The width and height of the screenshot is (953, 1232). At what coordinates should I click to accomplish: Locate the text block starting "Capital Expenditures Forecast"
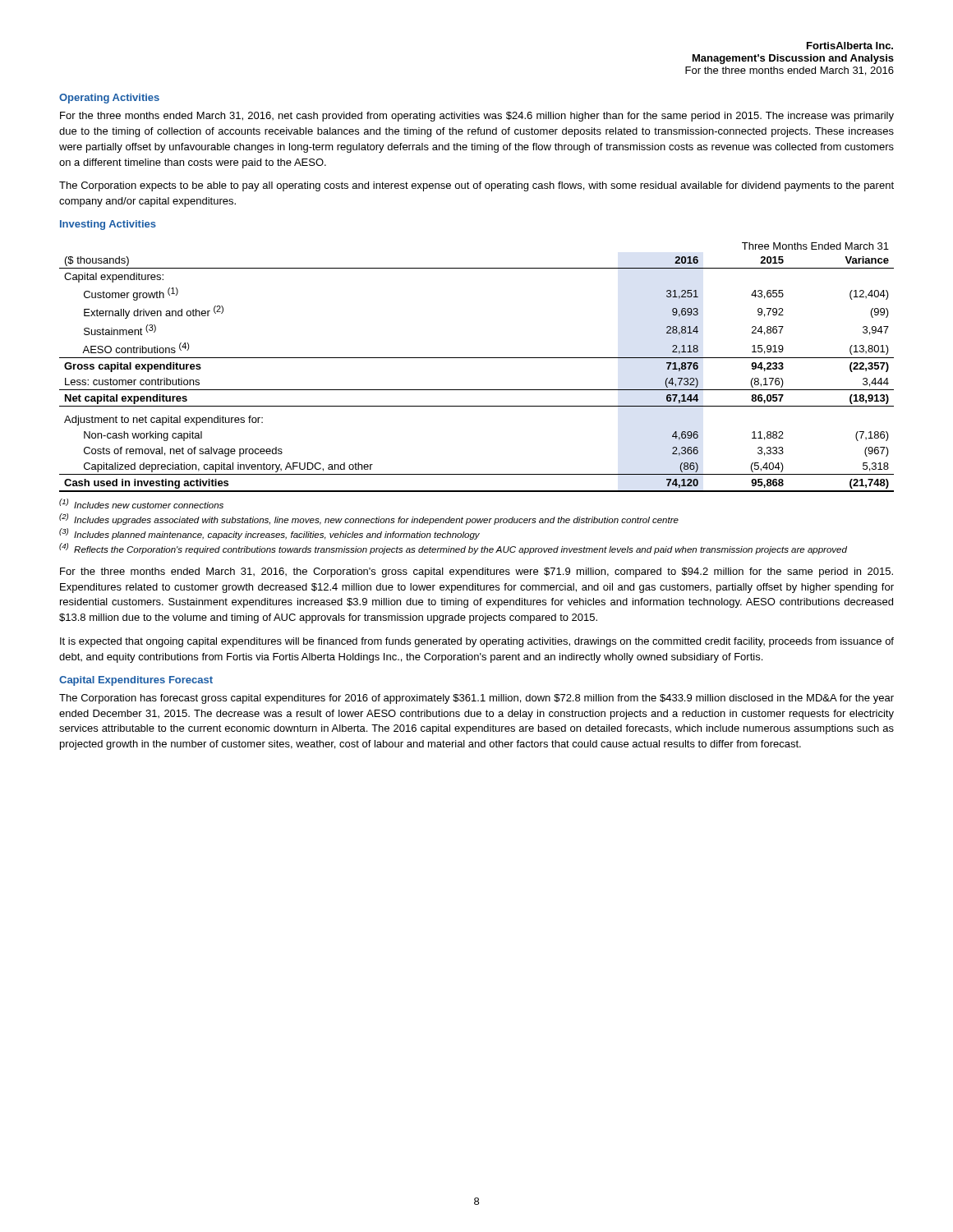[136, 679]
